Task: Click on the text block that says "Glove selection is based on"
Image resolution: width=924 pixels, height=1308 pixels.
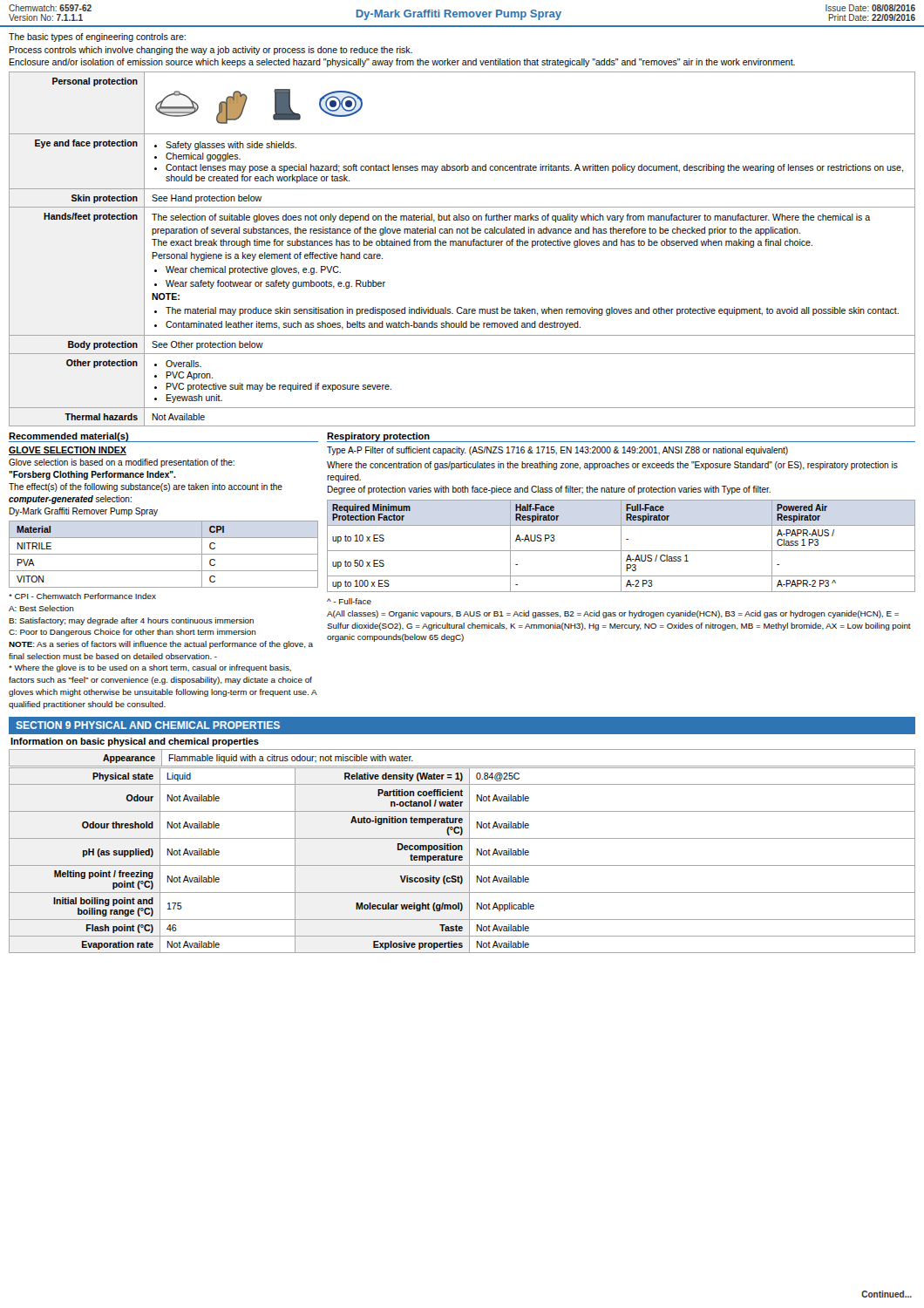Action: point(146,487)
